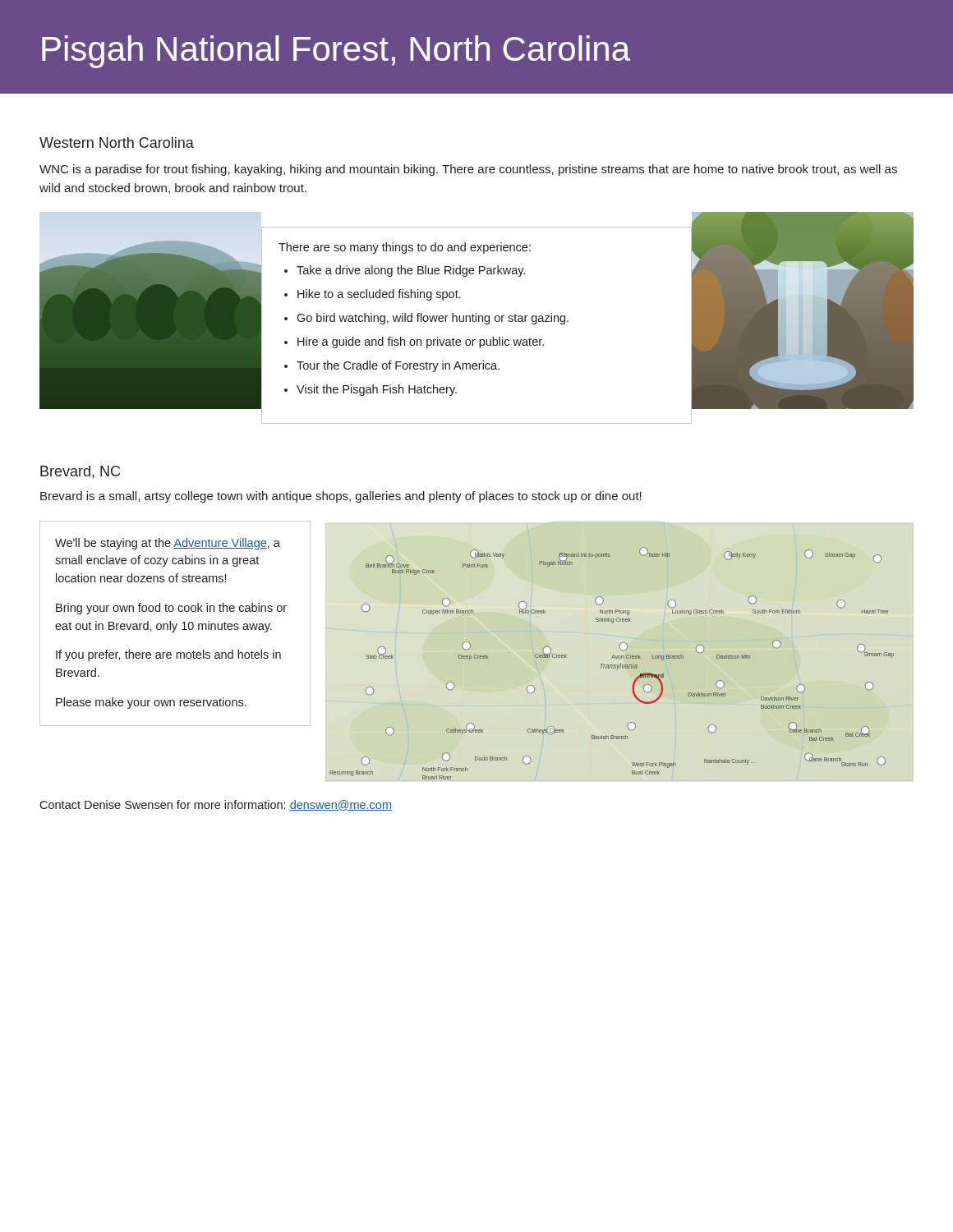Select the section header that says "Brevard, NC"
Image resolution: width=953 pixels, height=1232 pixels.
tap(80, 471)
